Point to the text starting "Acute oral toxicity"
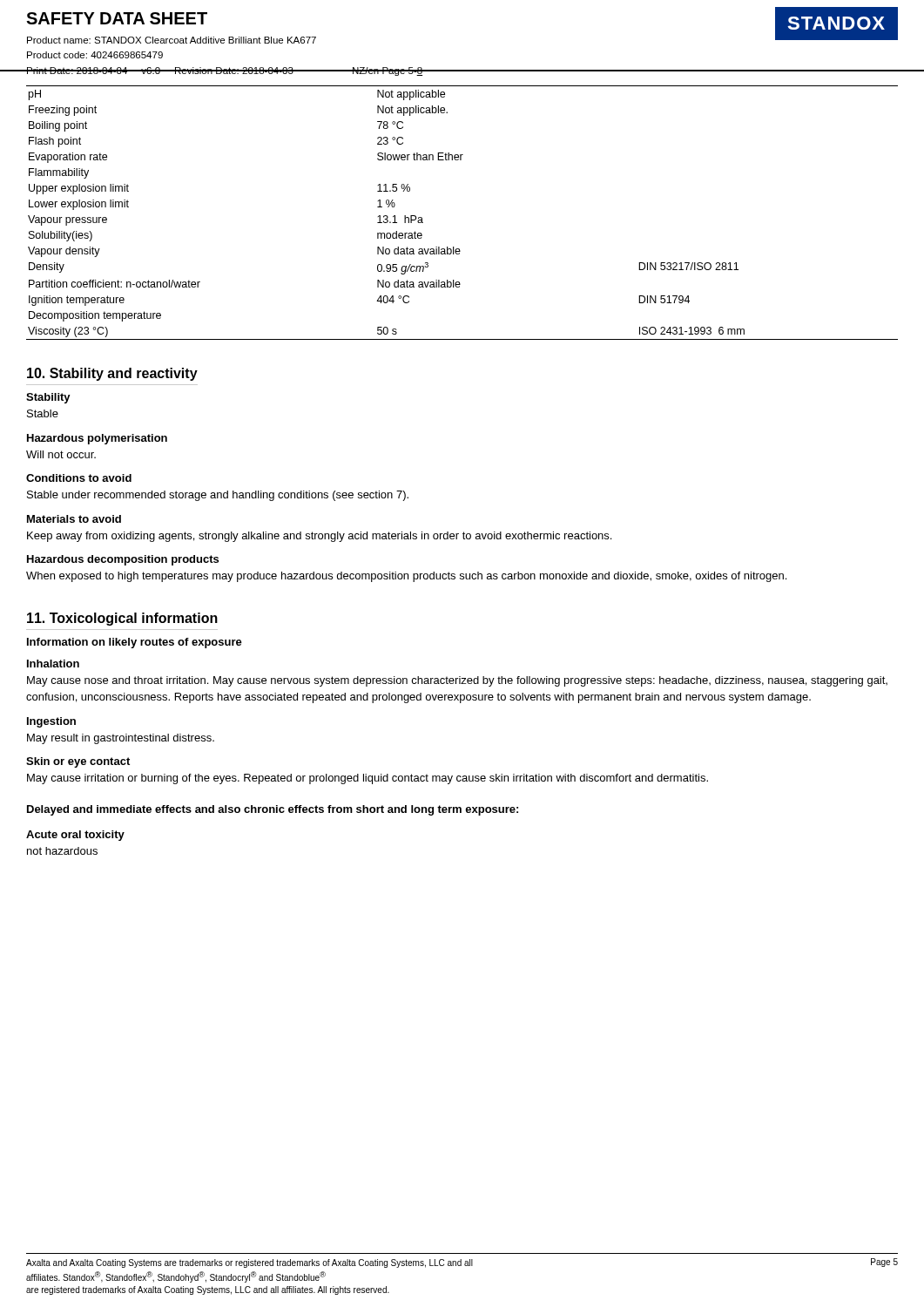The image size is (924, 1307). [x=75, y=834]
